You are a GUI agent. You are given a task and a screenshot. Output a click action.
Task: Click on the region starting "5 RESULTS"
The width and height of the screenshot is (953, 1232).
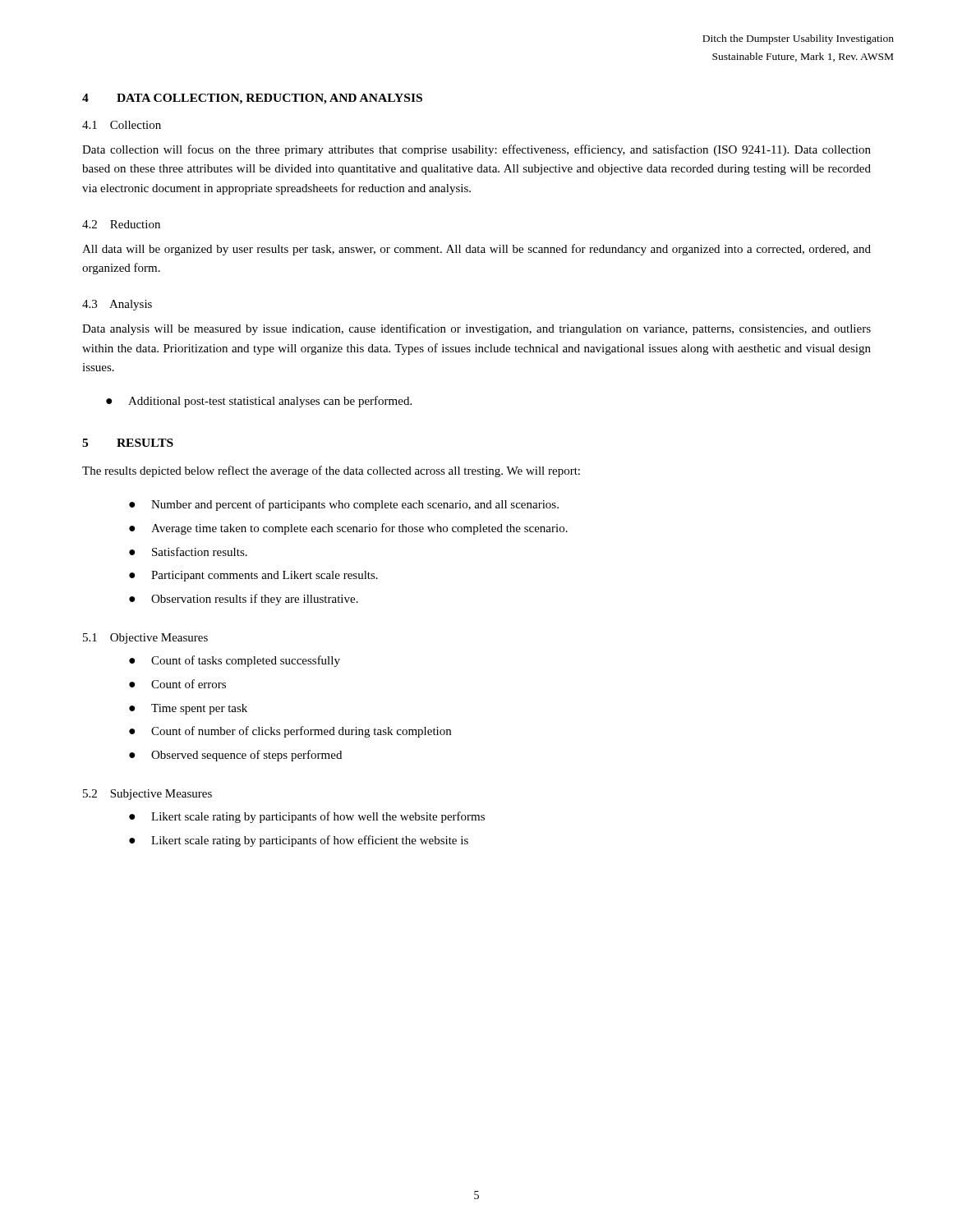click(128, 443)
